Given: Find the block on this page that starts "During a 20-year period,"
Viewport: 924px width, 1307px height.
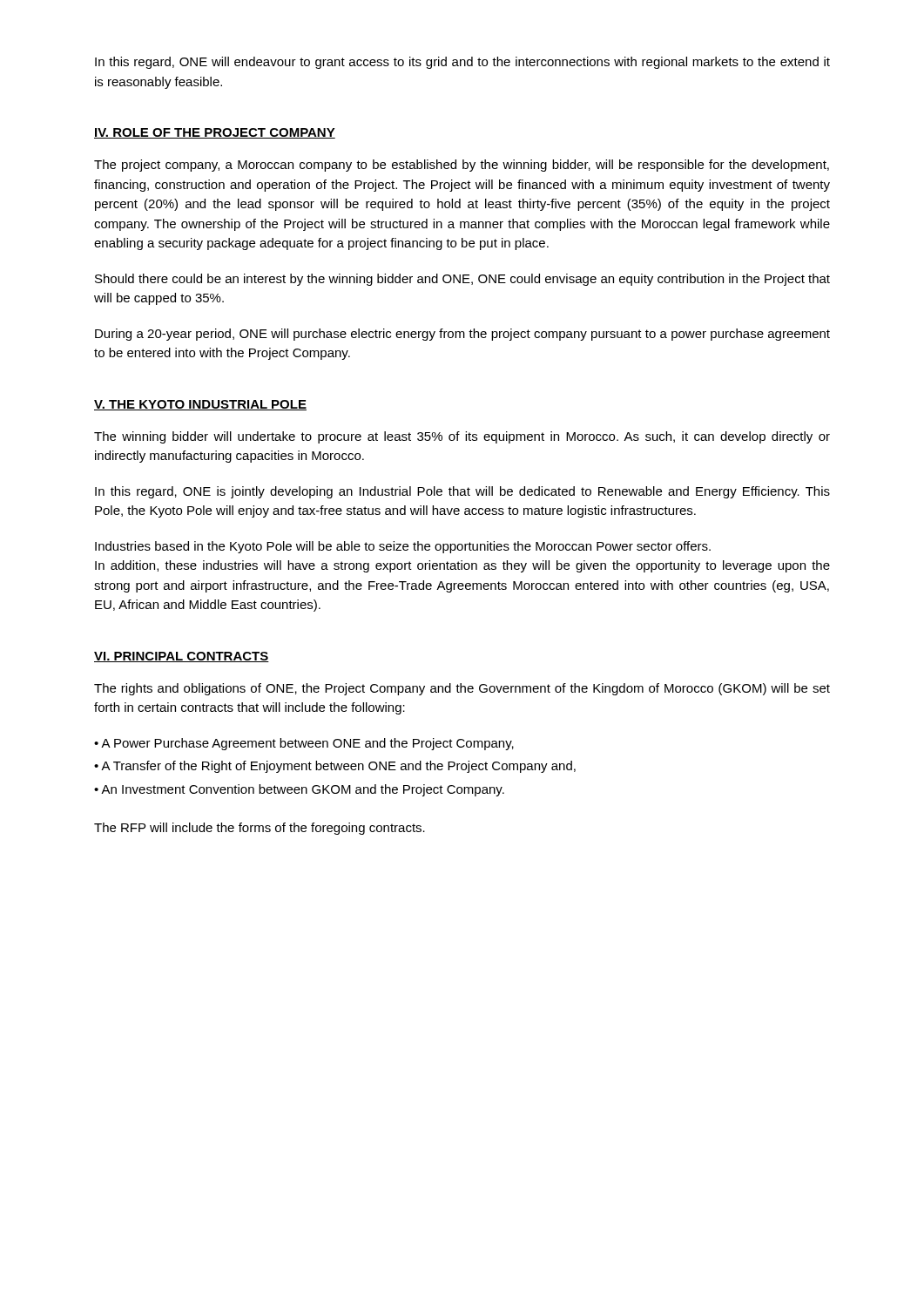Looking at the screenshot, I should tap(462, 343).
